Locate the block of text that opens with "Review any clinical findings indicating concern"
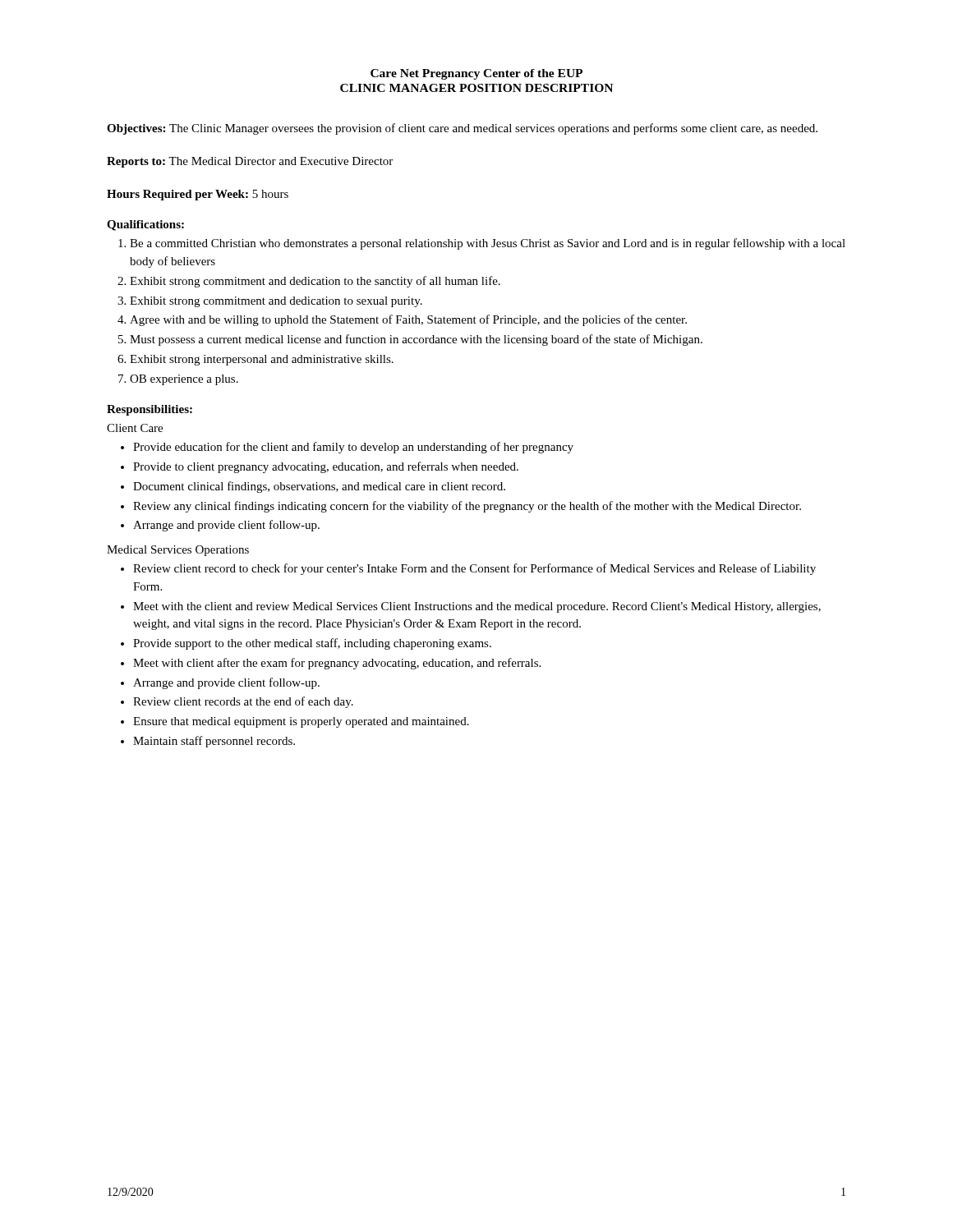This screenshot has height=1232, width=953. 467,506
